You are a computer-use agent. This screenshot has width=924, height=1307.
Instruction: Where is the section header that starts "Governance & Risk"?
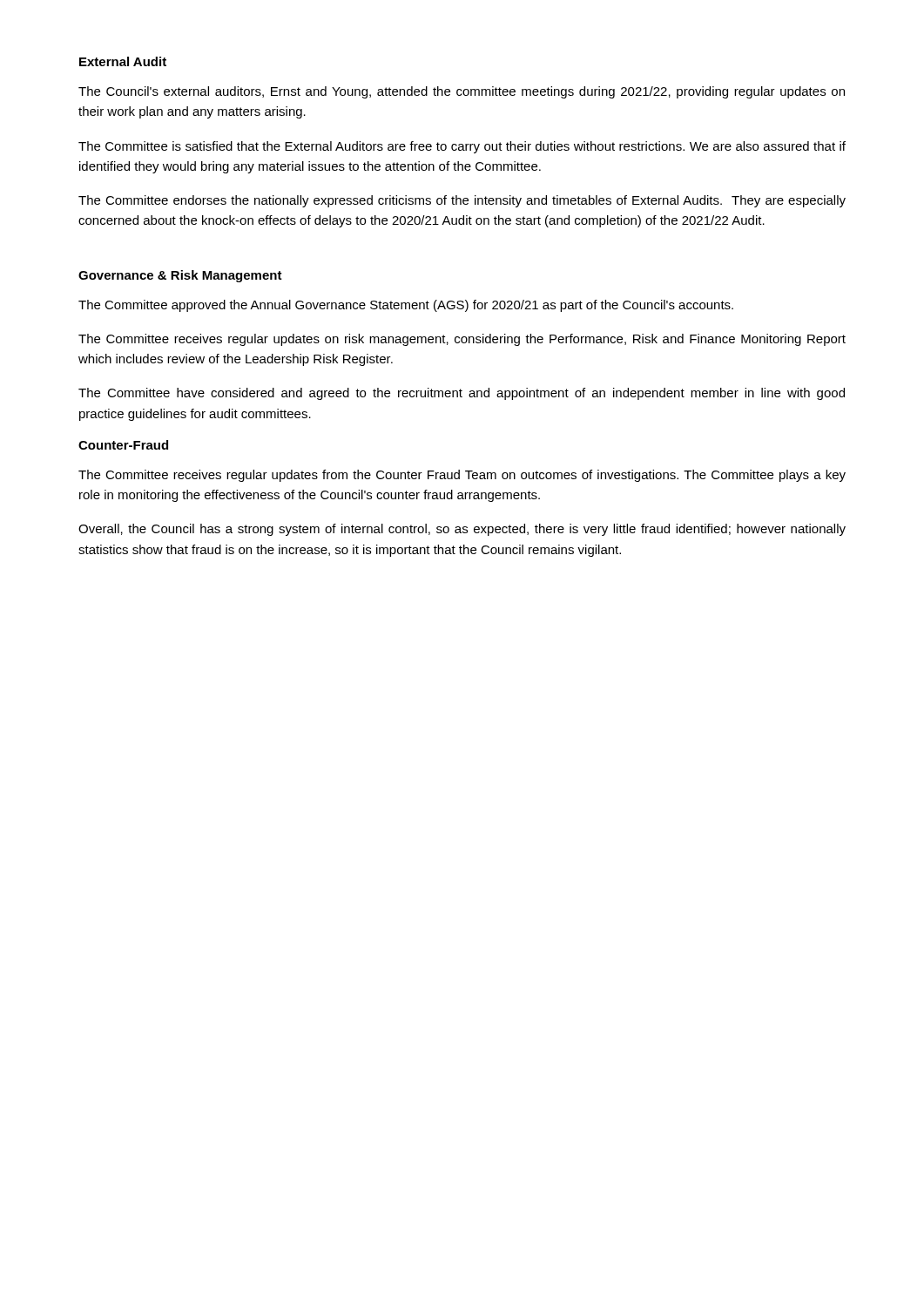pos(180,274)
